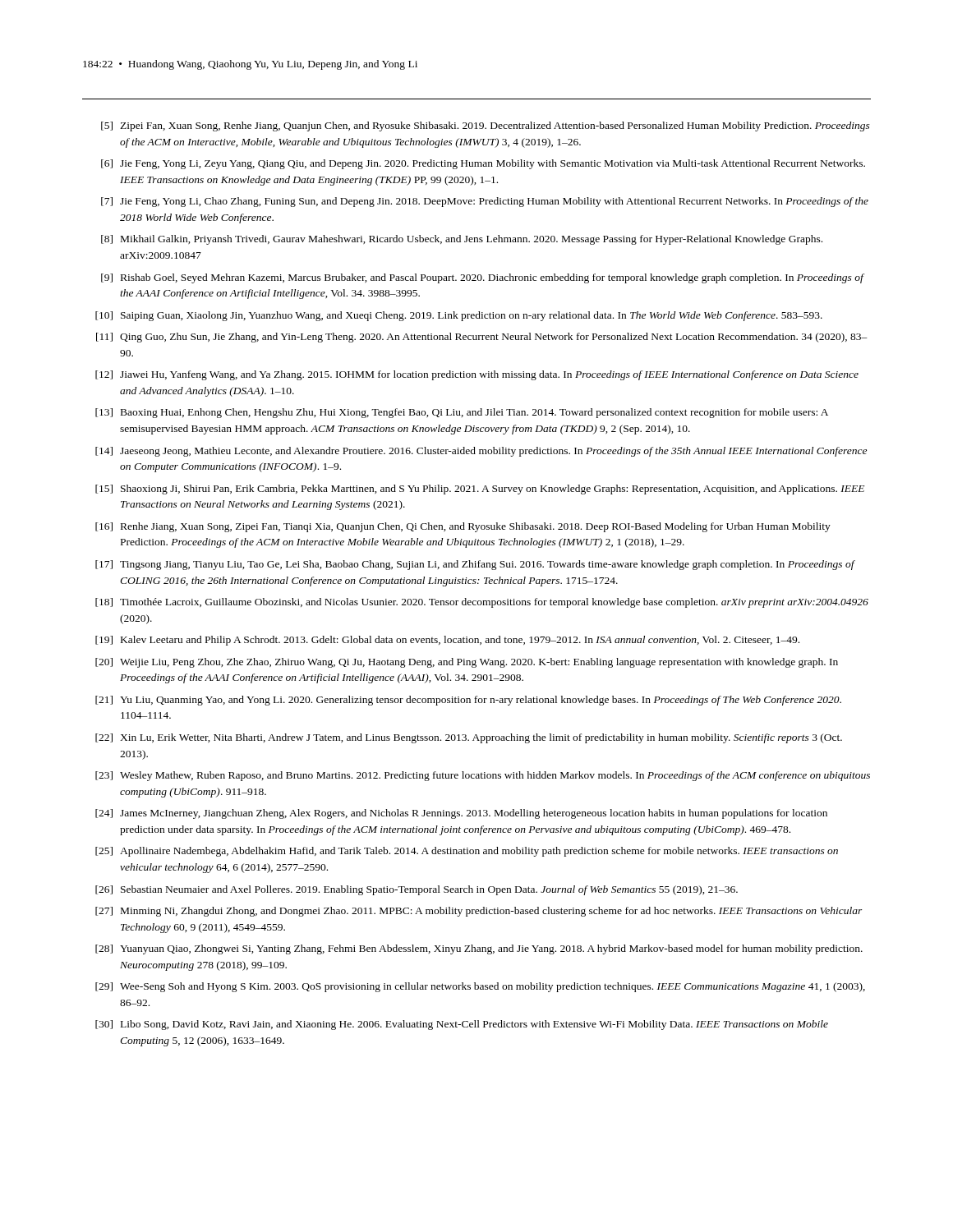Click on the list item containing "[26] Sebastian Neumaier and Axel Polleres. 2019."
The width and height of the screenshot is (953, 1232).
pyautogui.click(x=476, y=889)
